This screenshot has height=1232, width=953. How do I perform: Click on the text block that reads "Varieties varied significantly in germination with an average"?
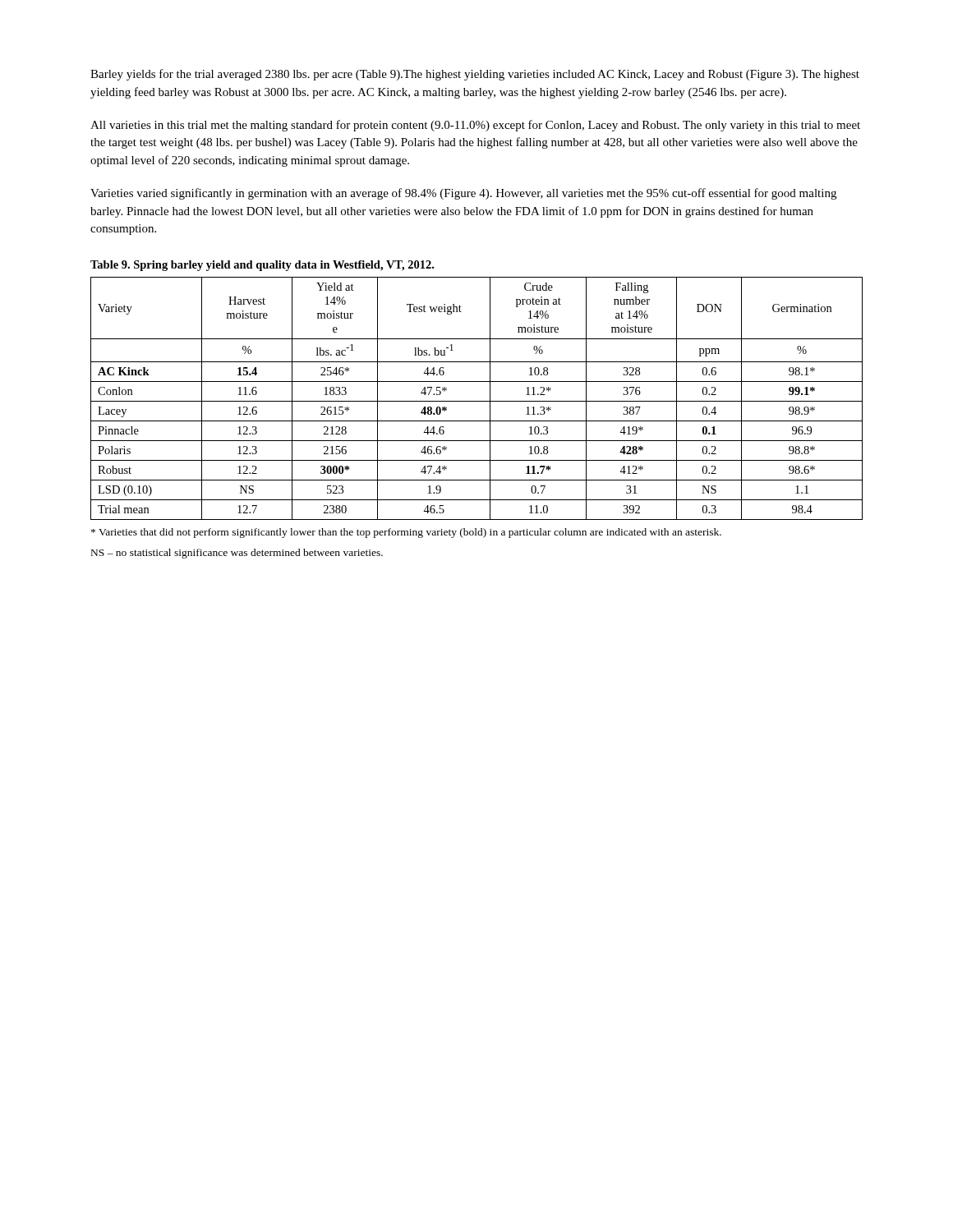[464, 211]
